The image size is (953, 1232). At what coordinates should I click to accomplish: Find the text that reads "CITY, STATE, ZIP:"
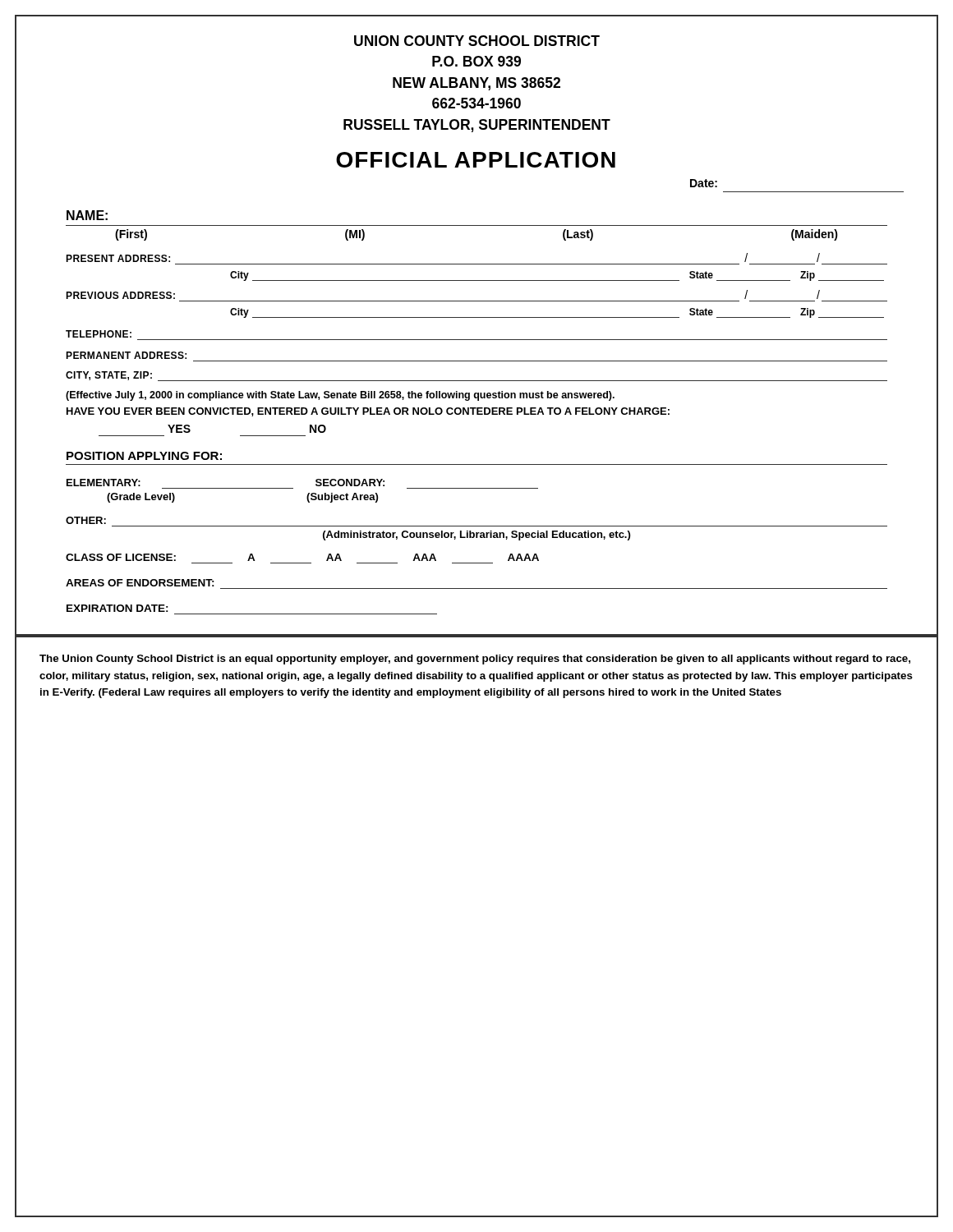pos(476,373)
